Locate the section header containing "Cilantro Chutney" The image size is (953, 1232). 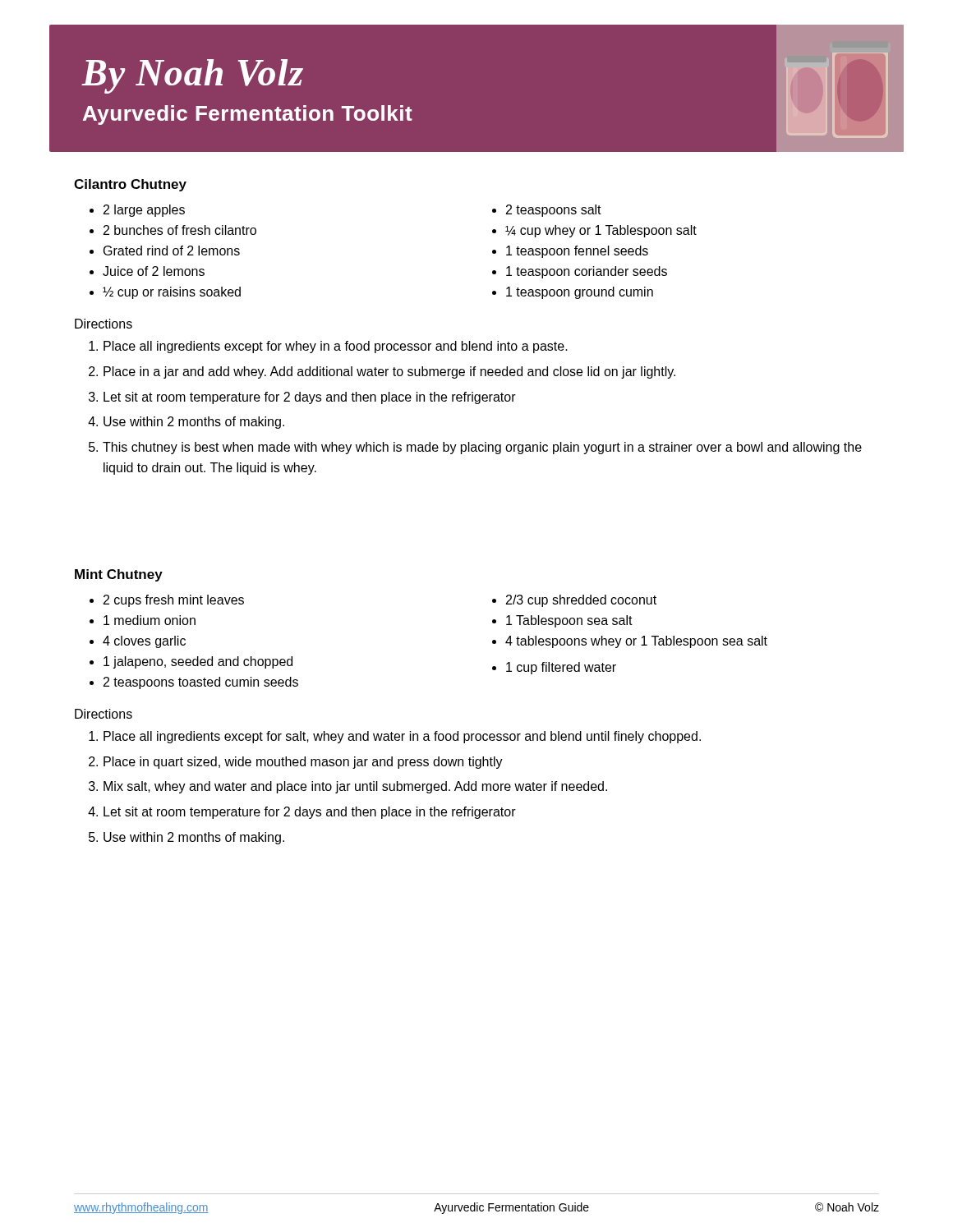pyautogui.click(x=130, y=184)
